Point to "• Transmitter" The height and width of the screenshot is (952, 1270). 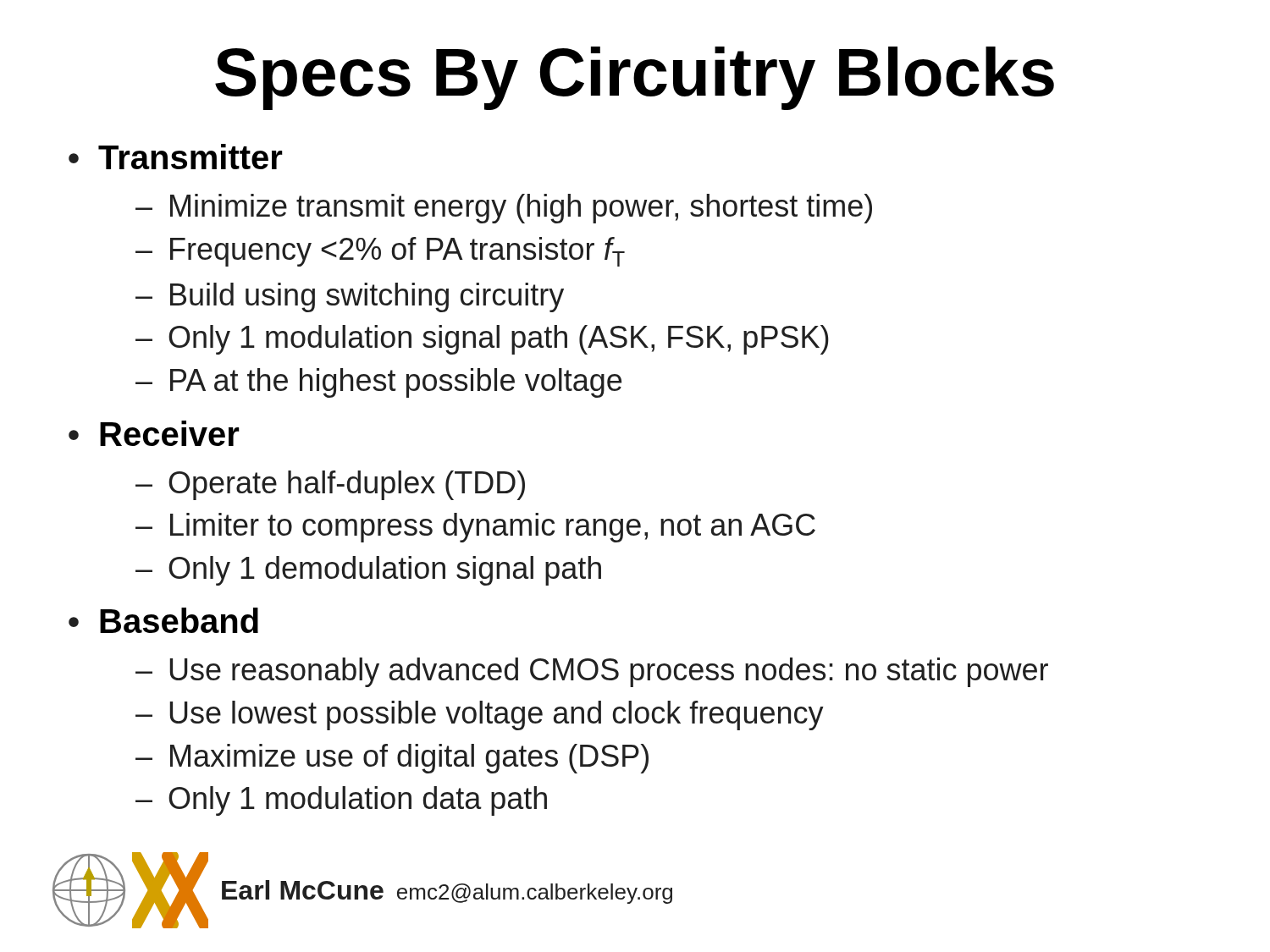[x=175, y=157]
